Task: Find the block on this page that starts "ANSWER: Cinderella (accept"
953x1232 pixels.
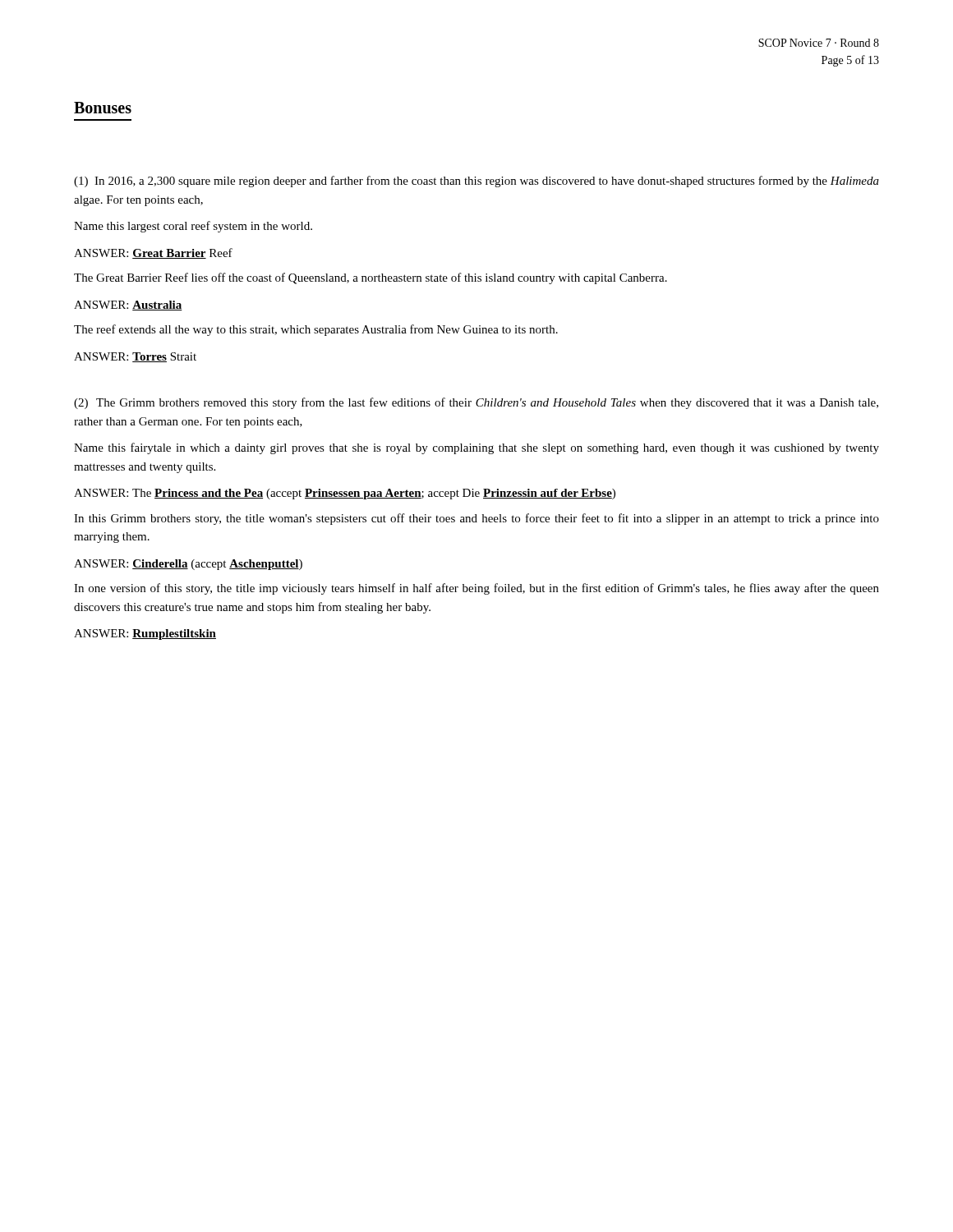Action: [x=188, y=563]
